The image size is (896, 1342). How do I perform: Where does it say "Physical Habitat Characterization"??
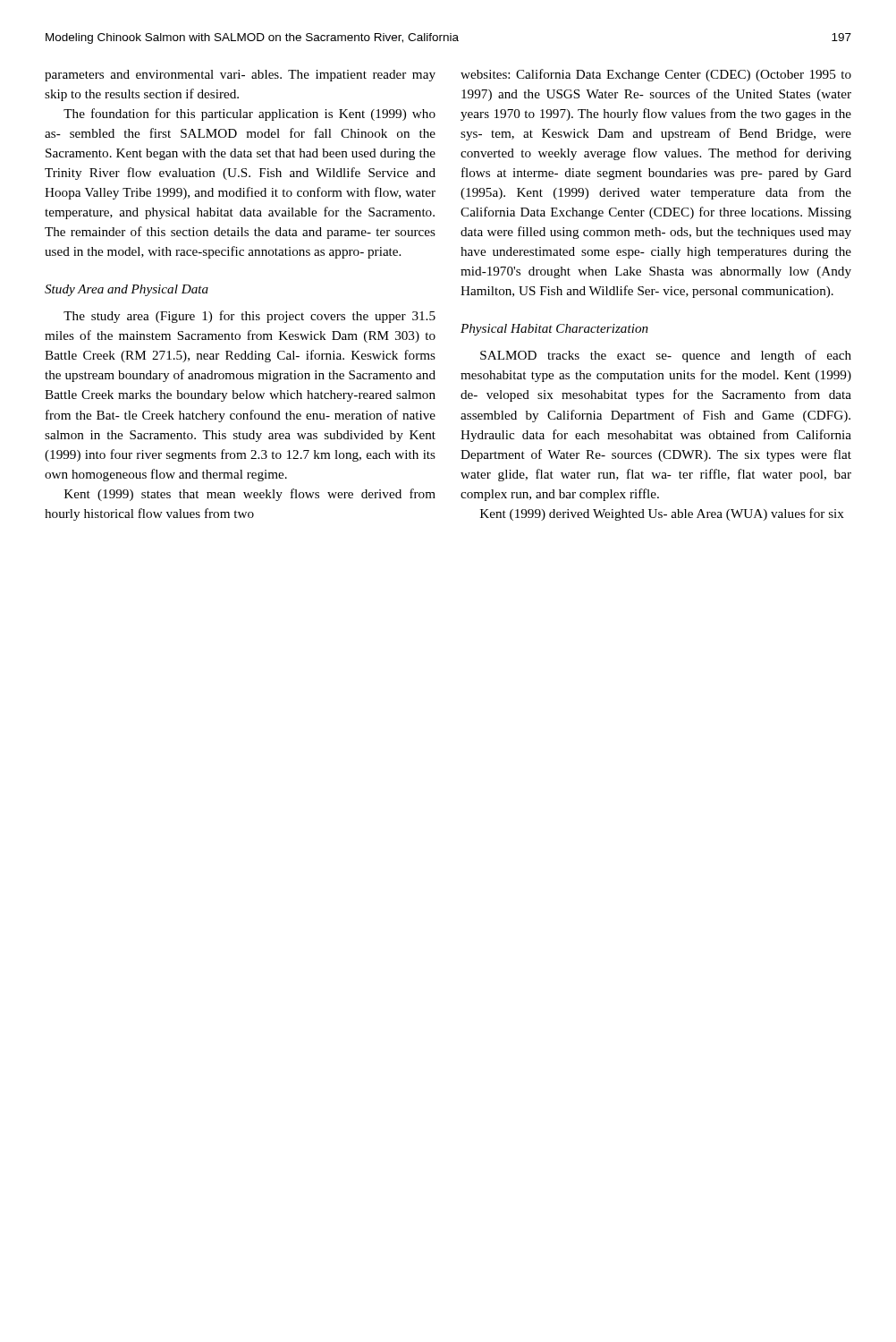[554, 328]
